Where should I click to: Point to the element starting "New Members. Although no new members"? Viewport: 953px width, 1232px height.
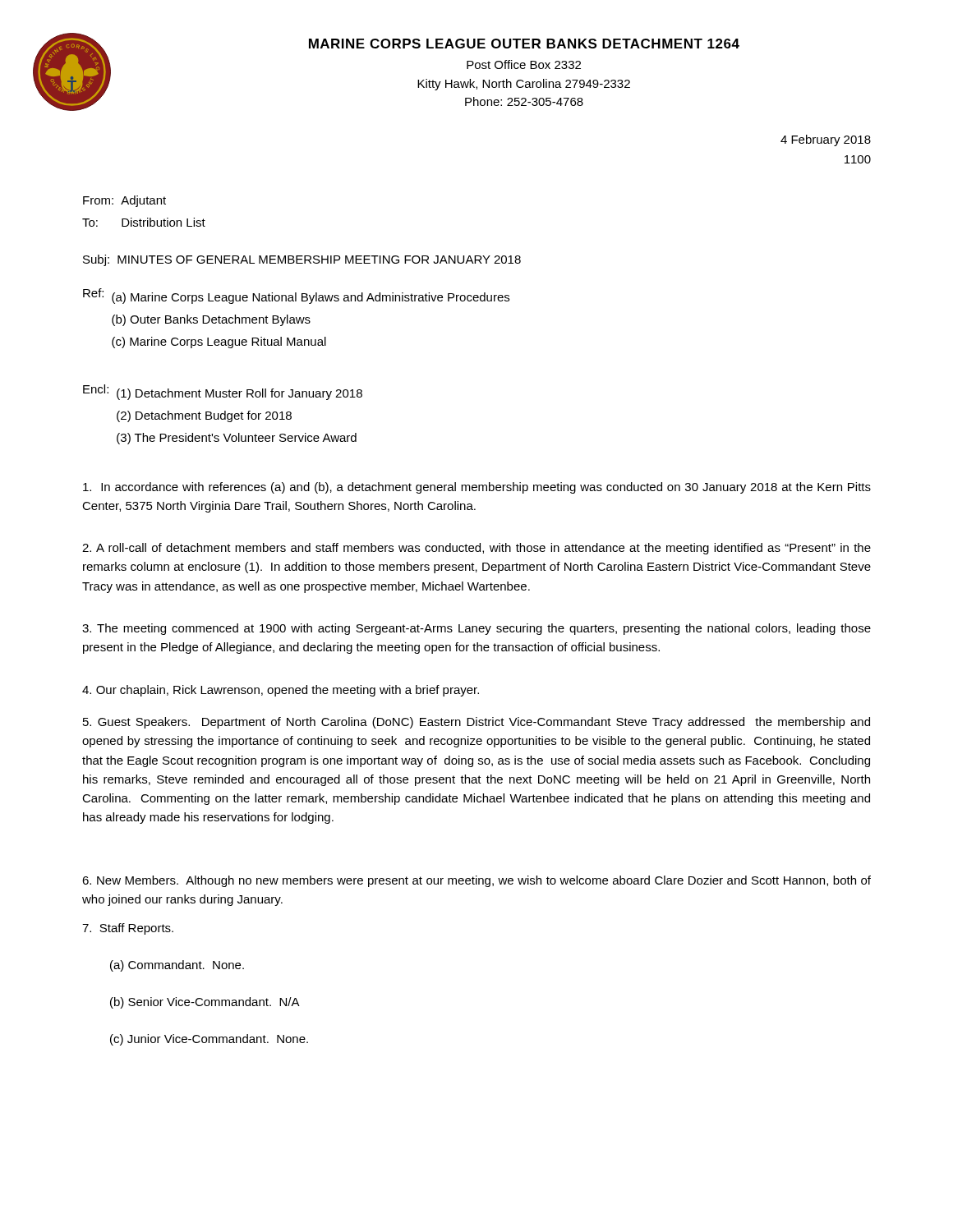click(x=476, y=890)
